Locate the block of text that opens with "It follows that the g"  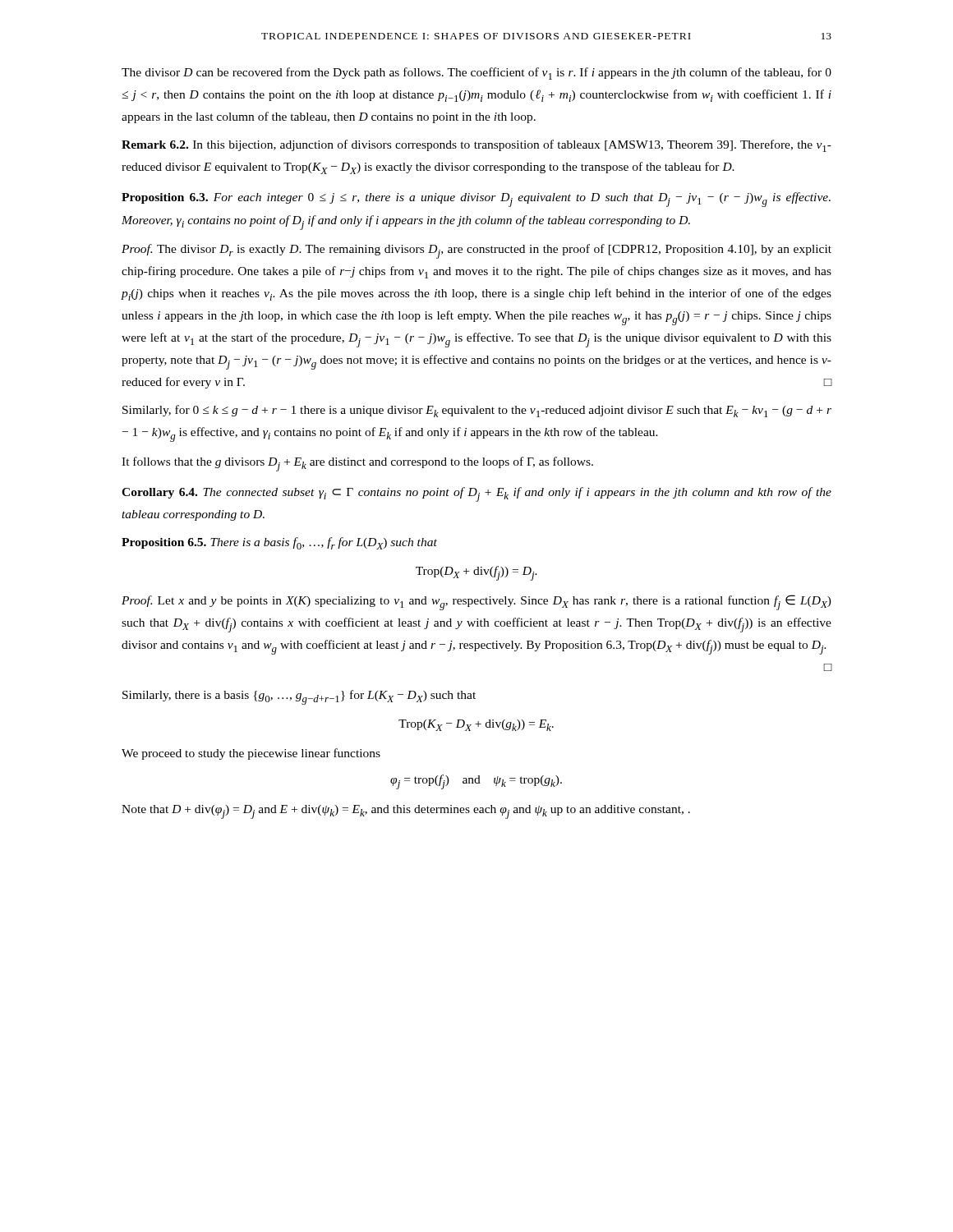pos(358,462)
